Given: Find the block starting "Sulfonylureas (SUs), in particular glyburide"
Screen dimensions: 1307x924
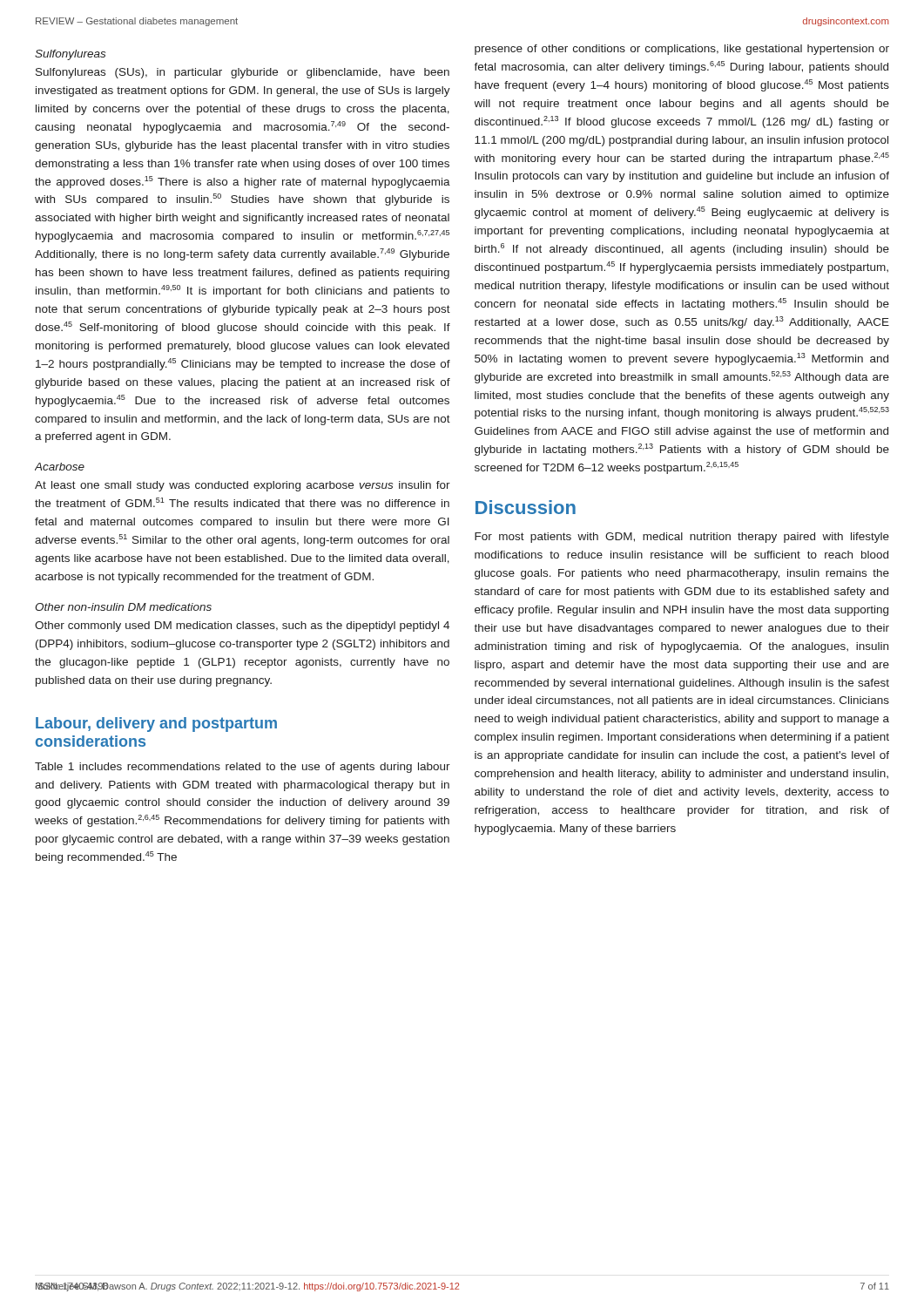Looking at the screenshot, I should click(242, 255).
